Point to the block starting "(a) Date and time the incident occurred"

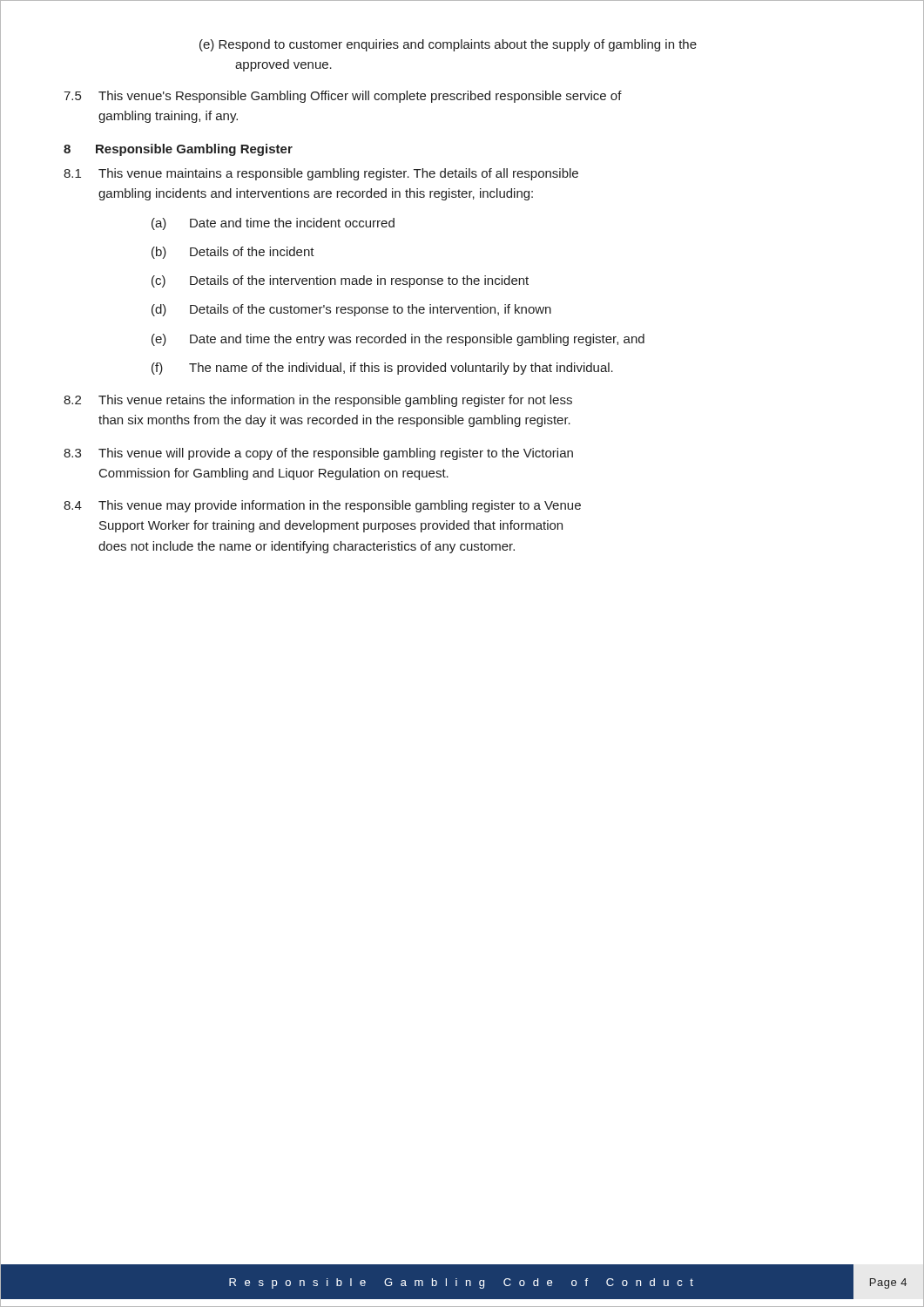click(x=273, y=222)
